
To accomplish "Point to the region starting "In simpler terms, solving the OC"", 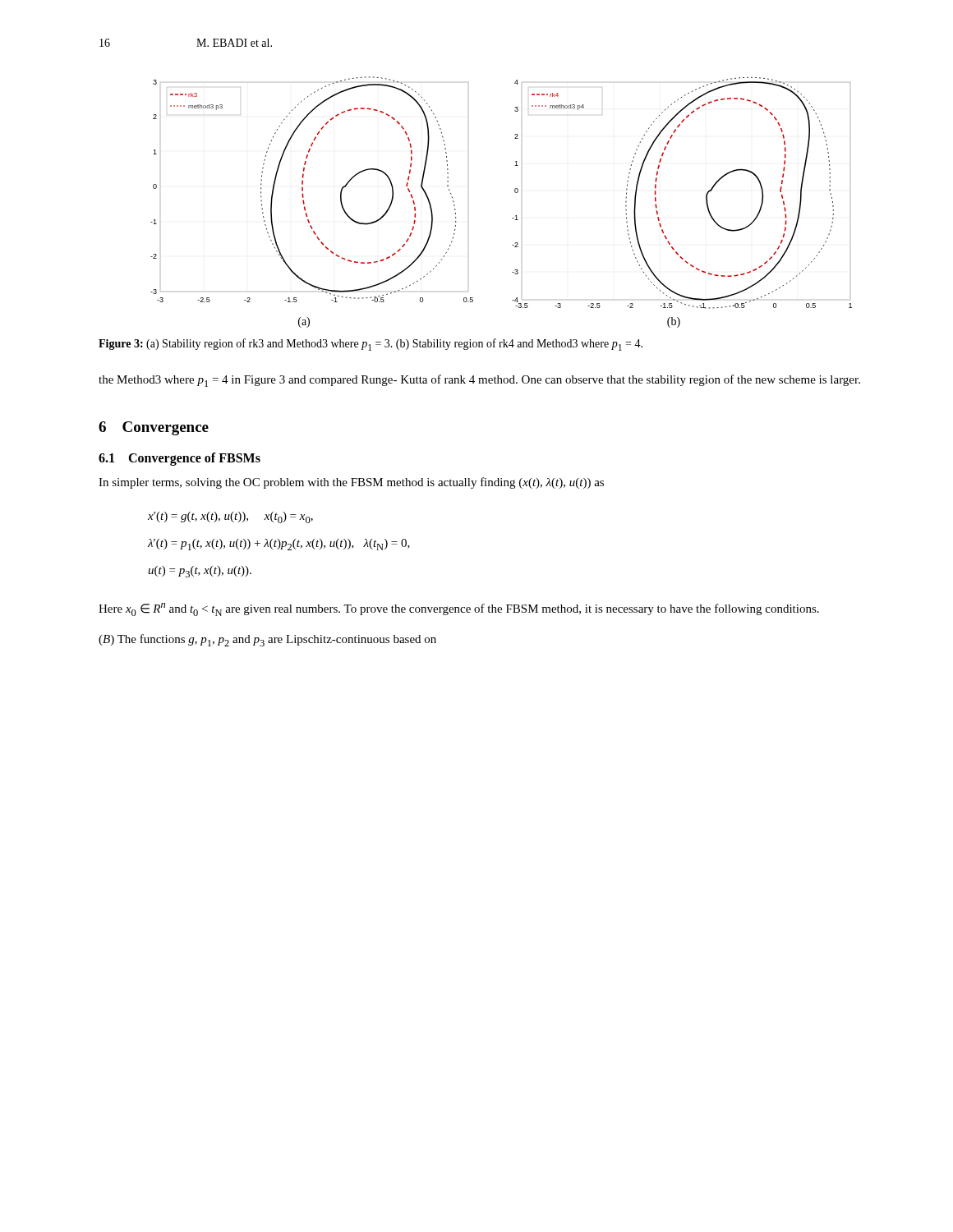I will tap(351, 482).
